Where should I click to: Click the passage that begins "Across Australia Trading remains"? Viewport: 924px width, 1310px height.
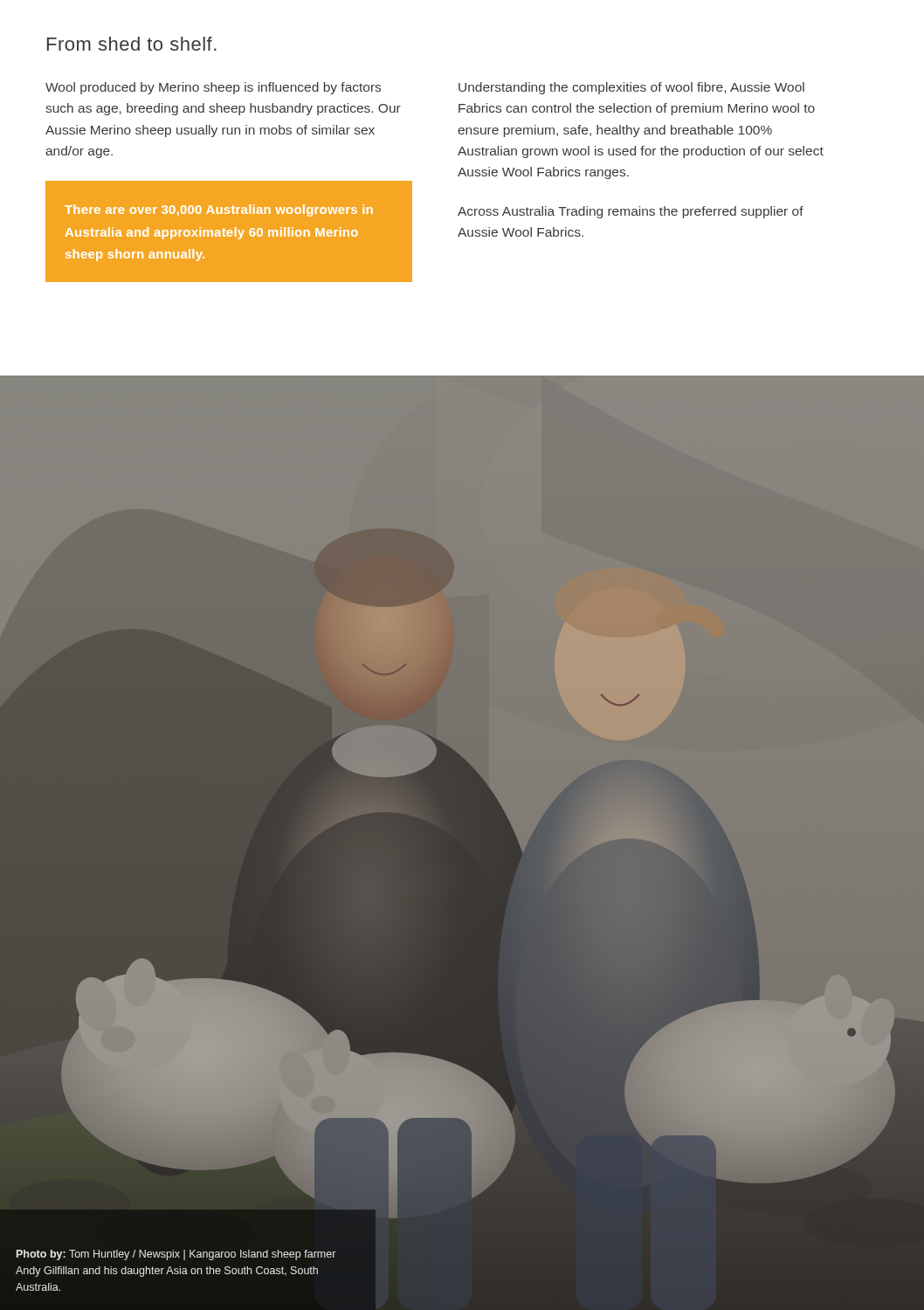[645, 222]
